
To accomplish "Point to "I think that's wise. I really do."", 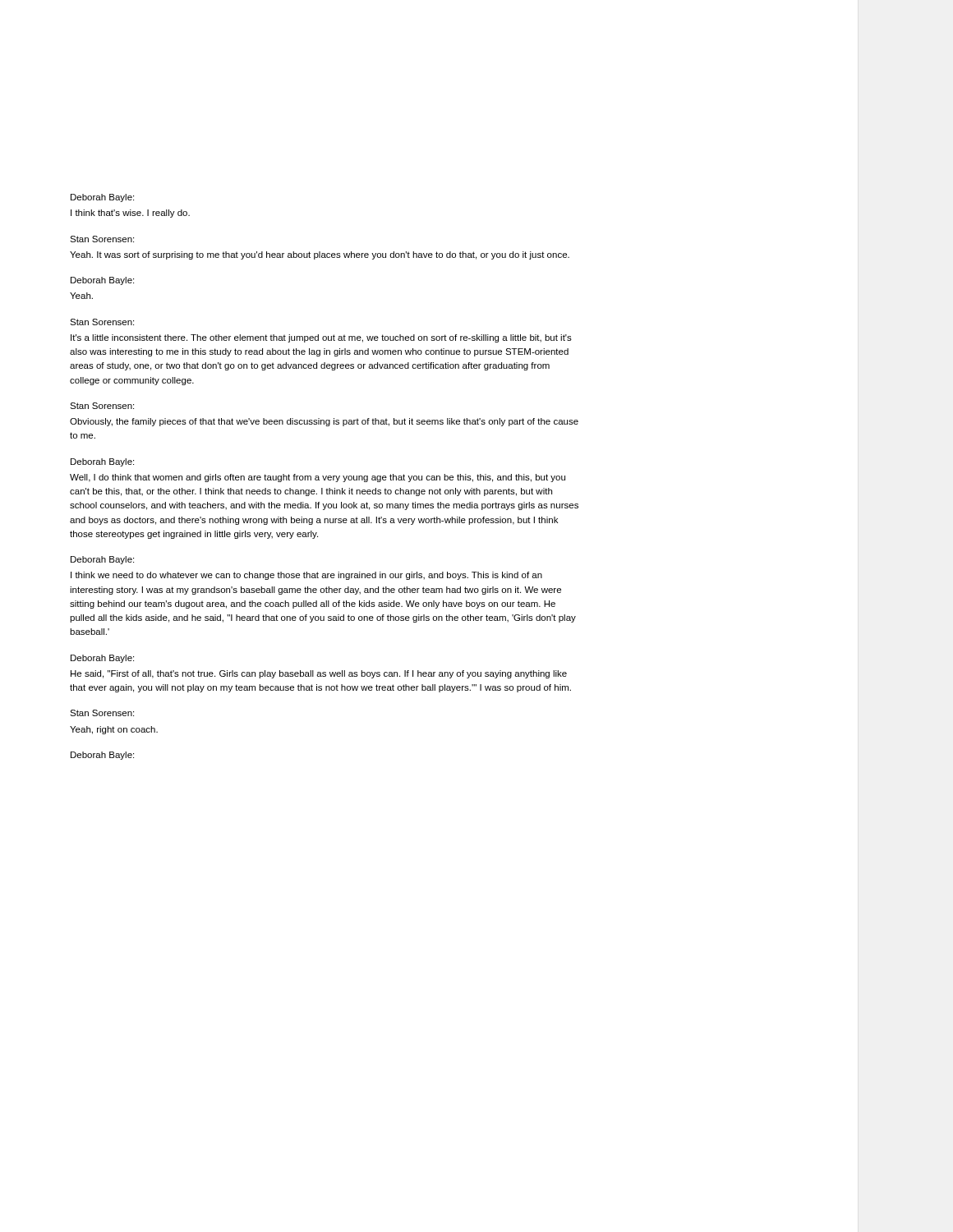I will (x=130, y=213).
